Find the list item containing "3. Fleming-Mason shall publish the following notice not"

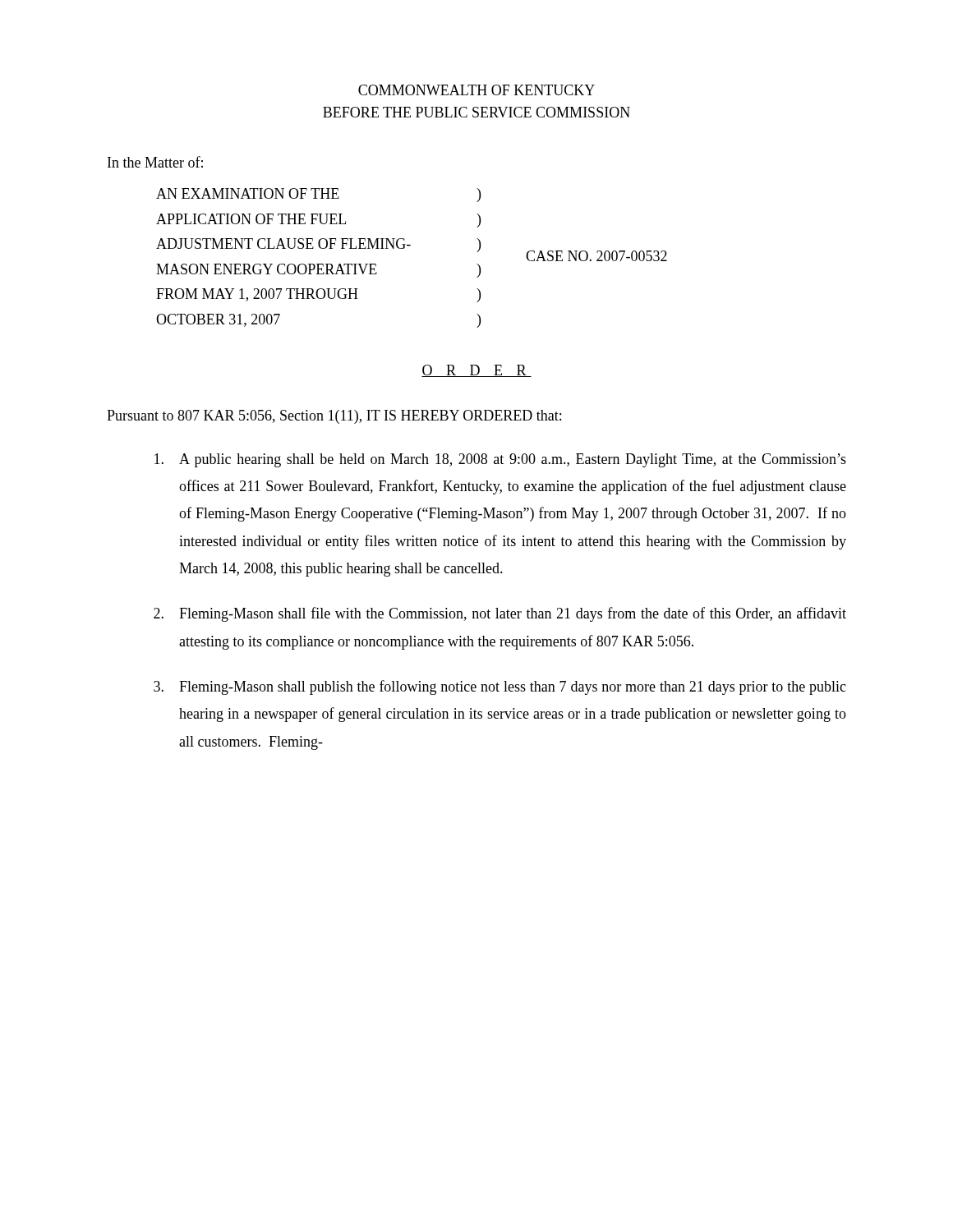[x=476, y=714]
